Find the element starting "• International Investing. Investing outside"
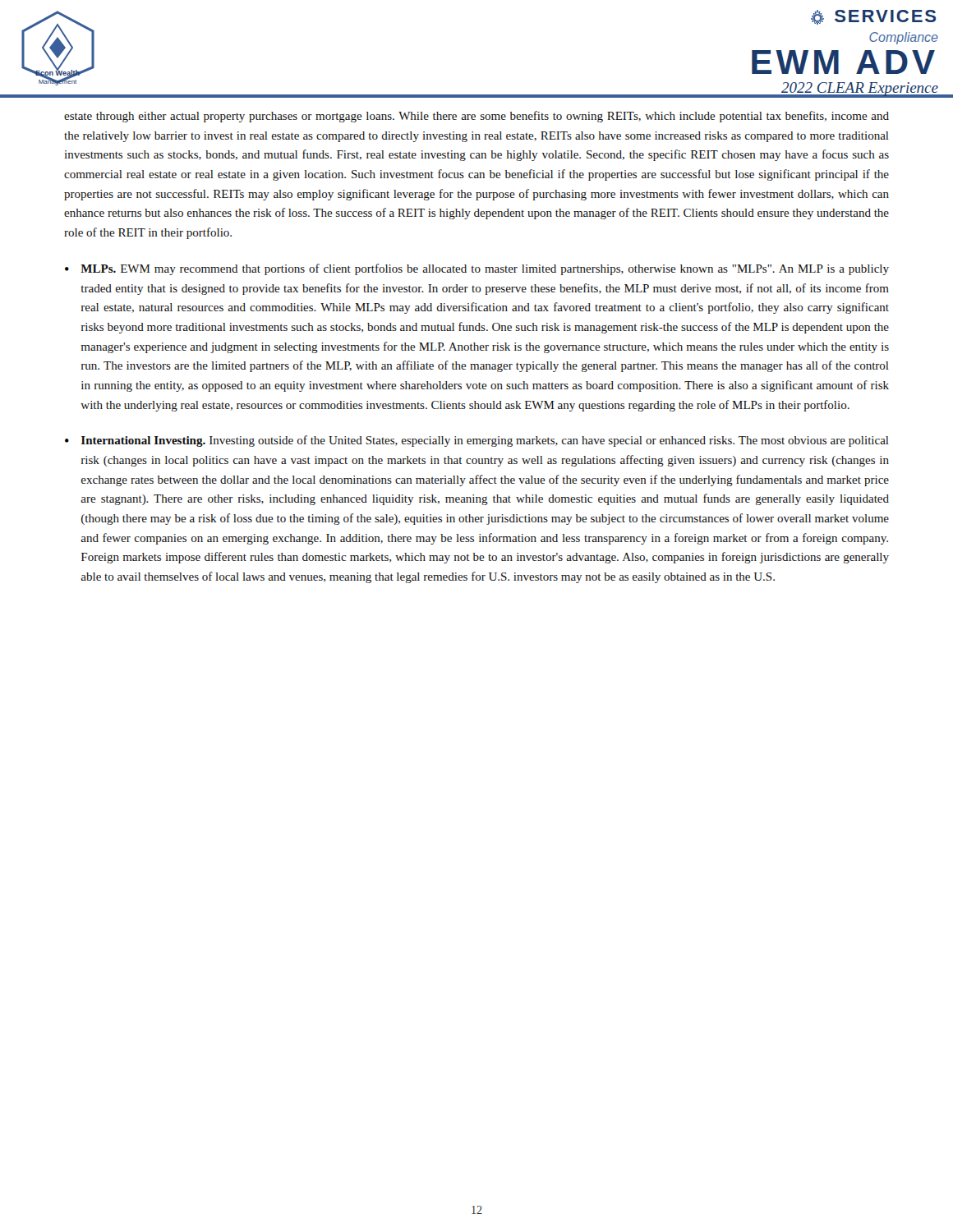 [476, 509]
